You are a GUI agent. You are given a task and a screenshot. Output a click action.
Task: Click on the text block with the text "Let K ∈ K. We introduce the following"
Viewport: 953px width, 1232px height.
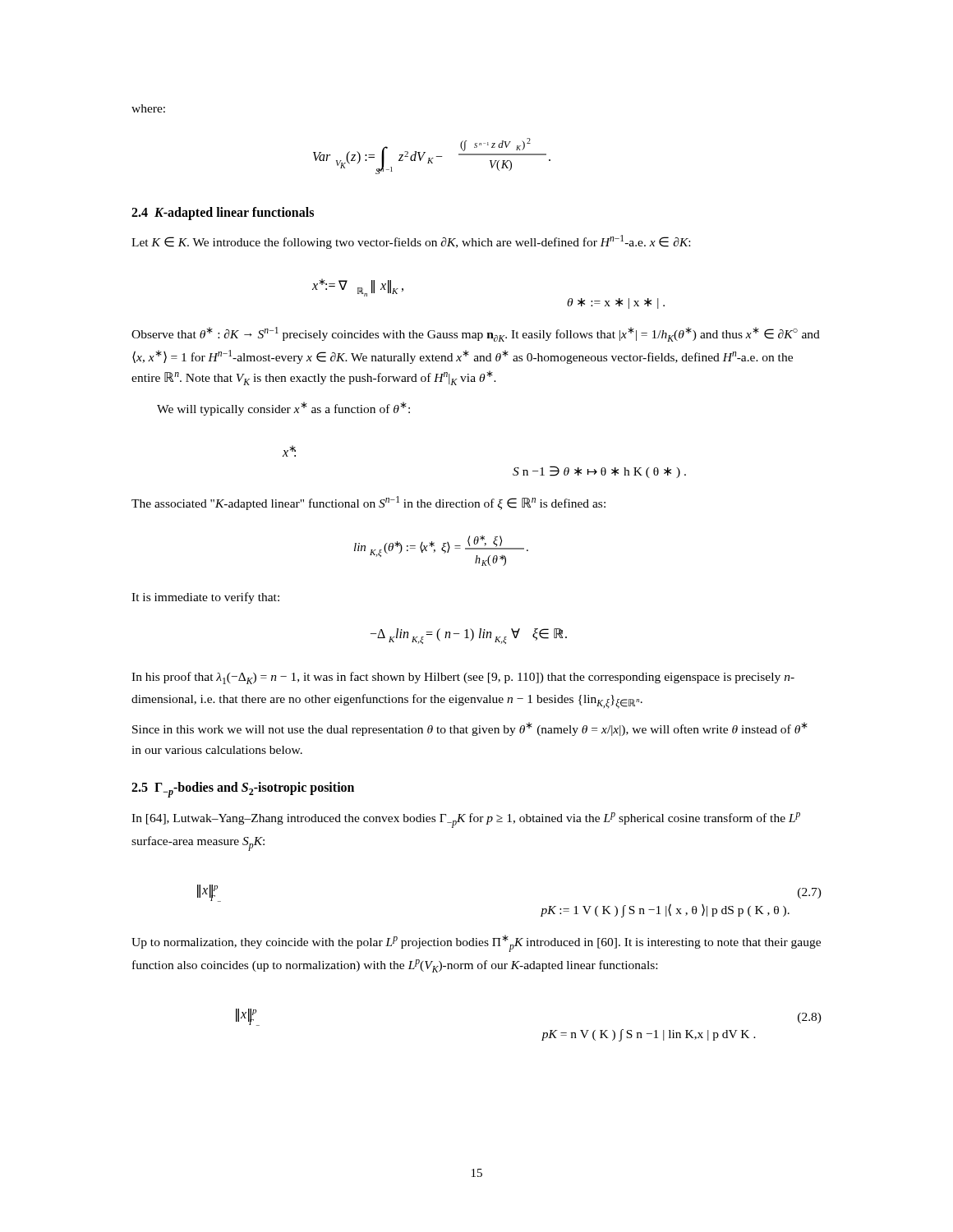coord(411,241)
